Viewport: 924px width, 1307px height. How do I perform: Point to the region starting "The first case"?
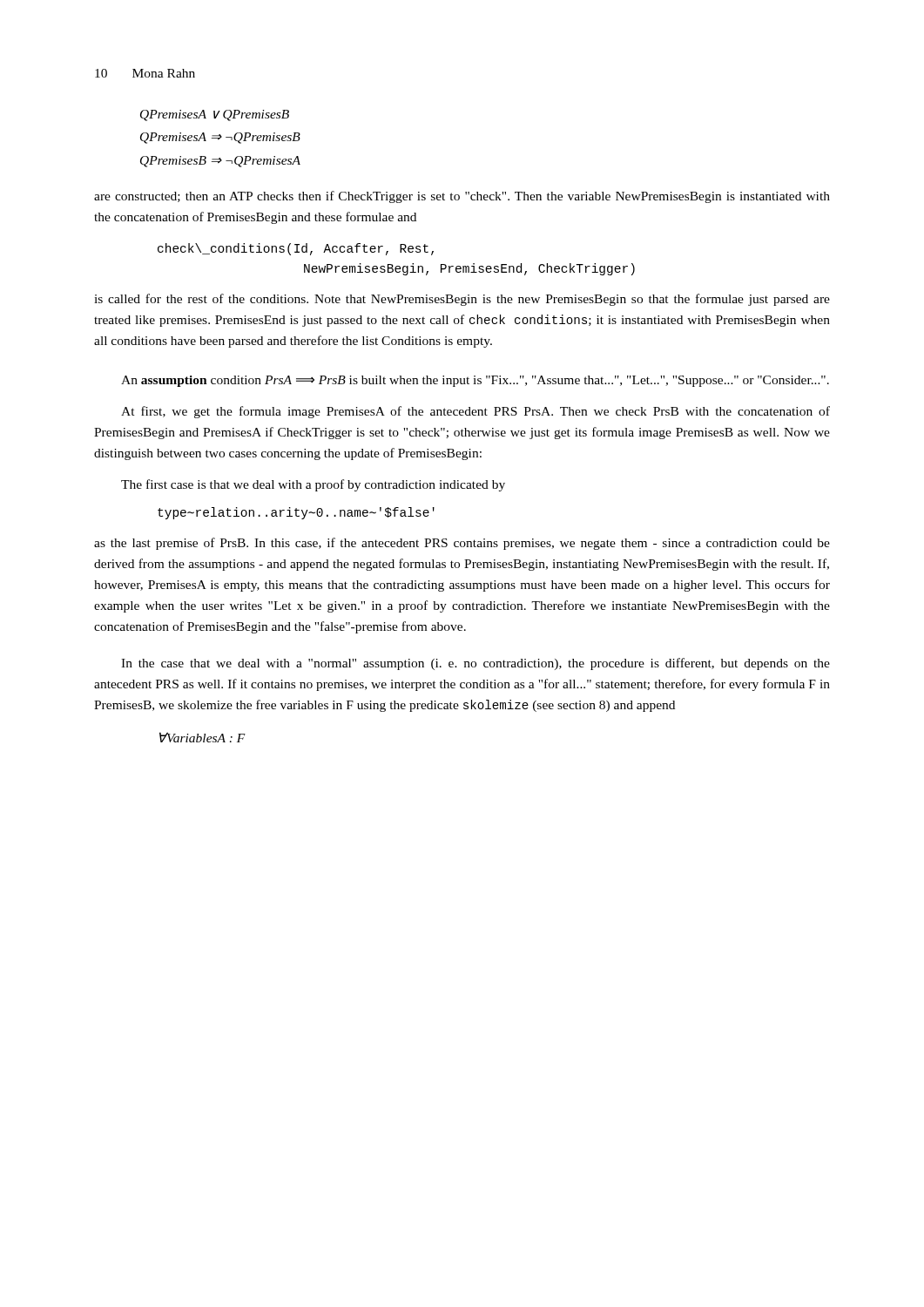313,484
